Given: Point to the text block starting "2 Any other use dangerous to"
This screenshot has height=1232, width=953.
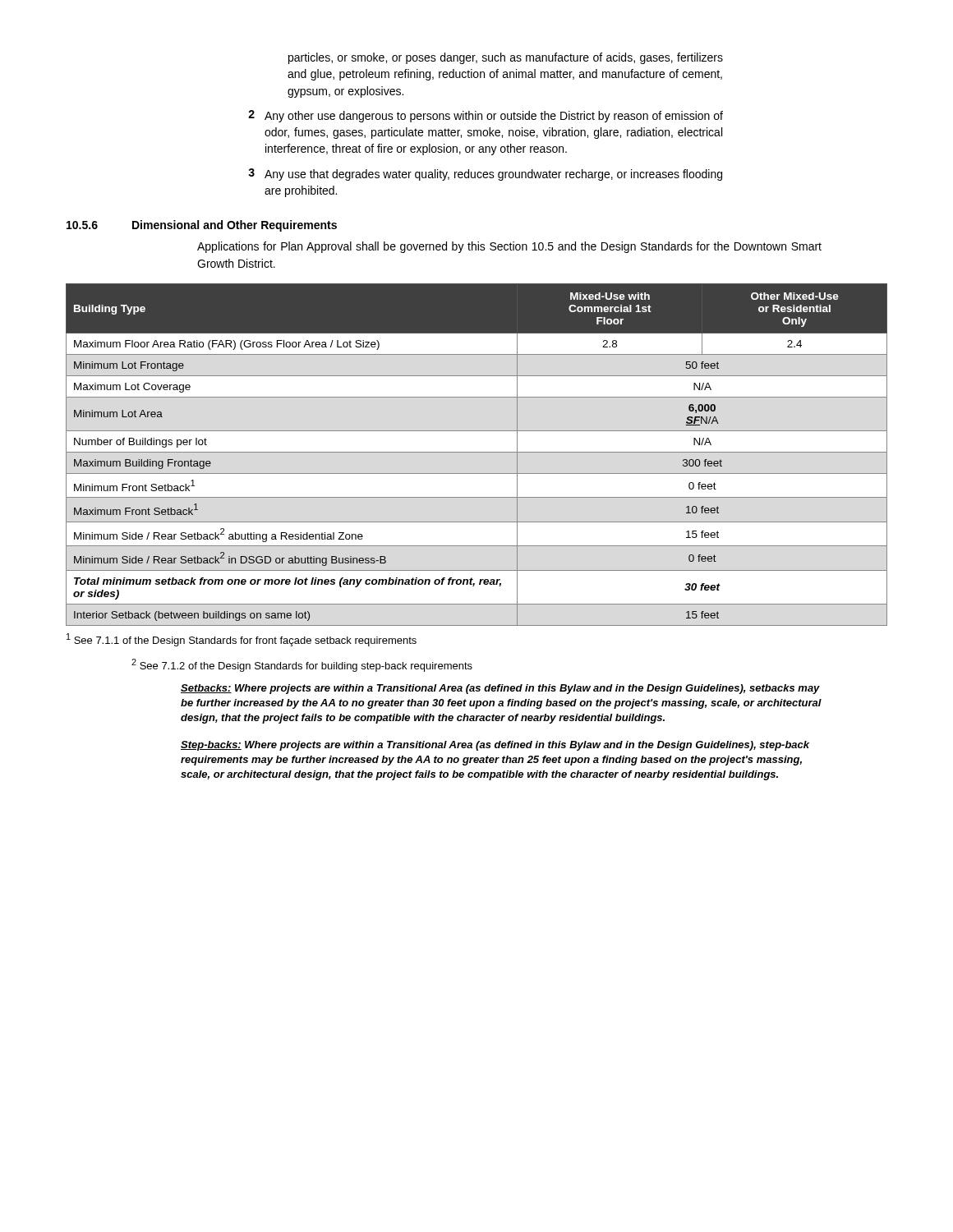Looking at the screenshot, I should [x=476, y=133].
